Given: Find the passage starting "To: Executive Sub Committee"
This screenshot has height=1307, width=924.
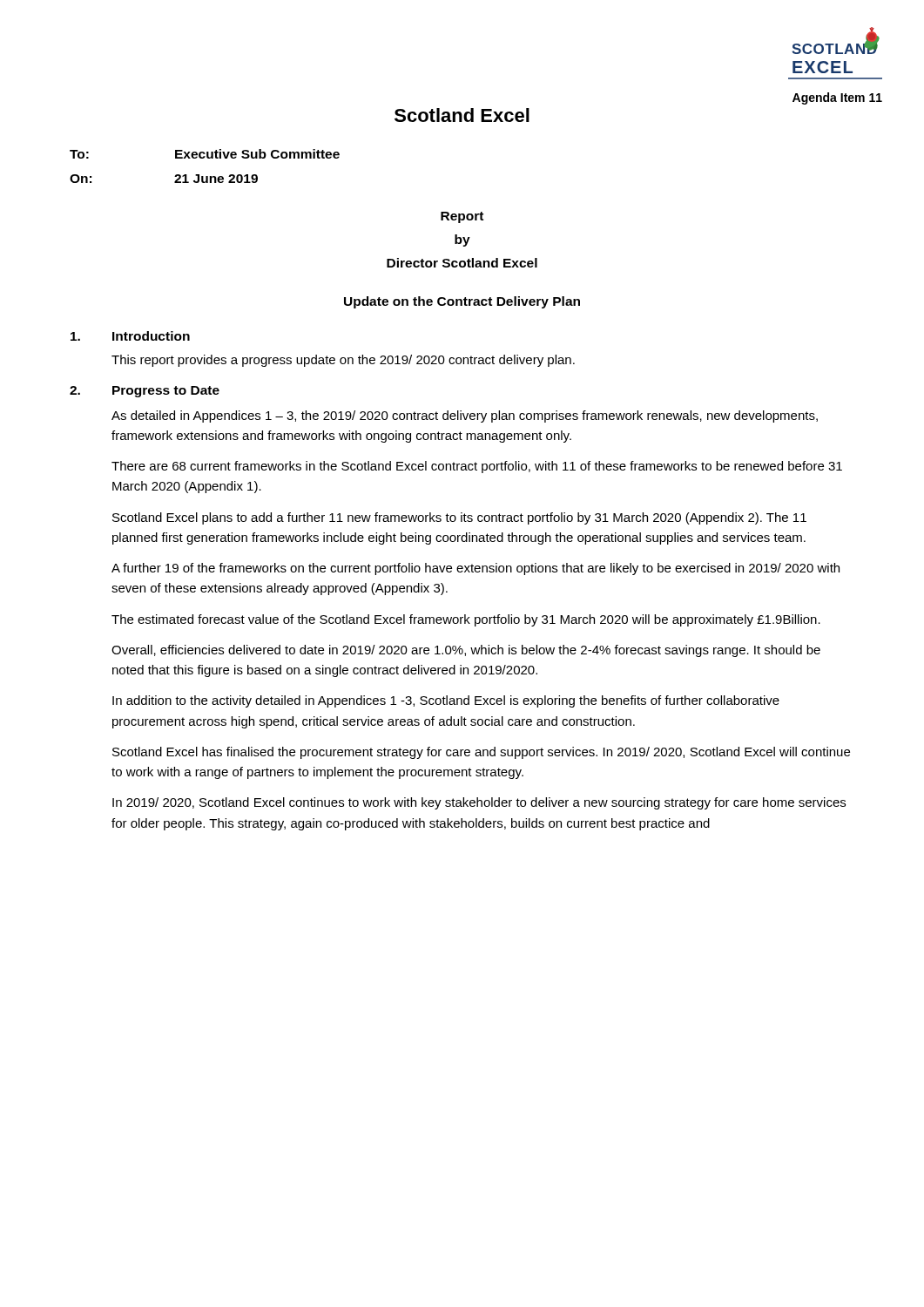Looking at the screenshot, I should tap(205, 154).
